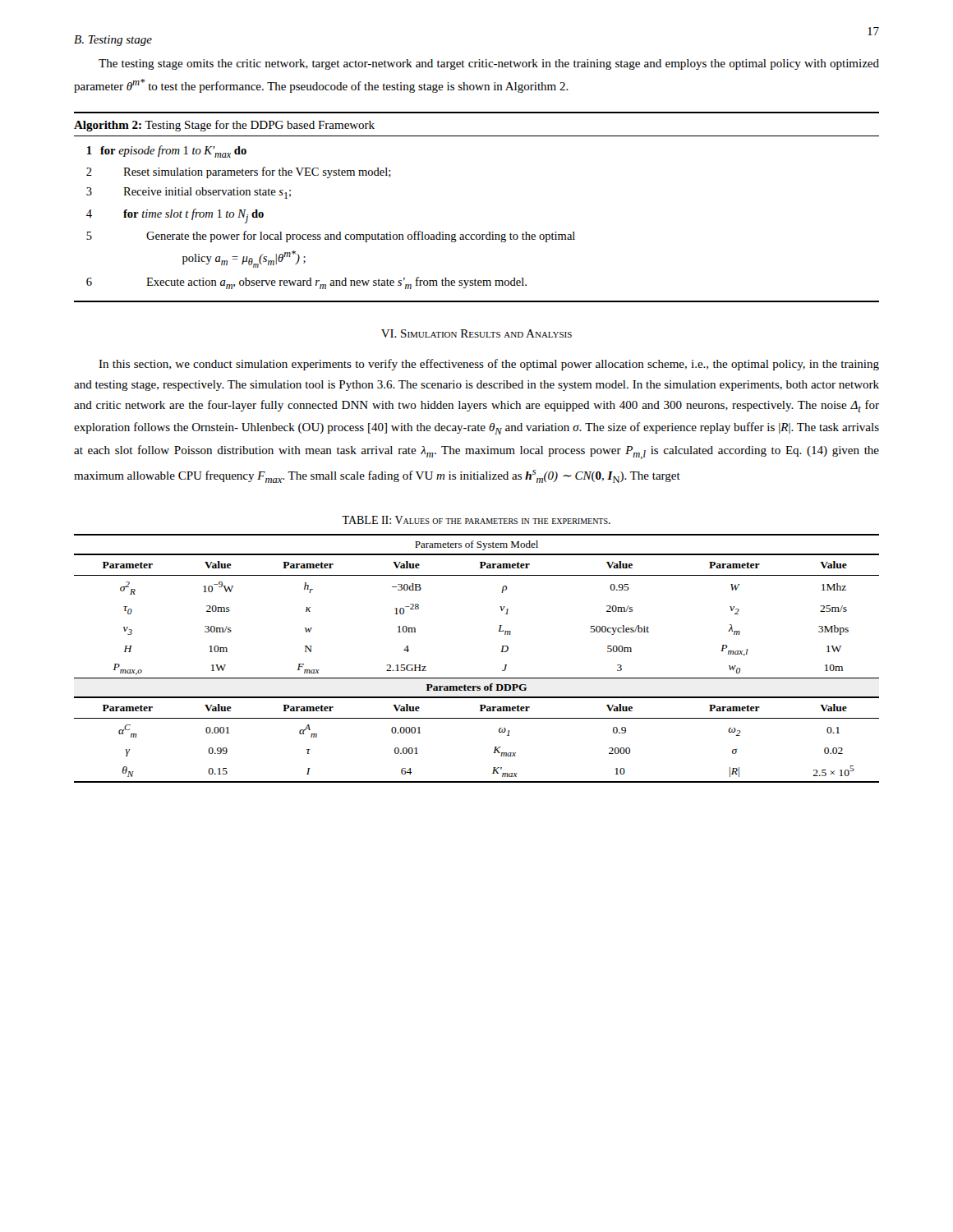Screen dimensions: 1232x953
Task: Click on the table containing "Algorithm 2: Testing Stage"
Action: click(476, 207)
